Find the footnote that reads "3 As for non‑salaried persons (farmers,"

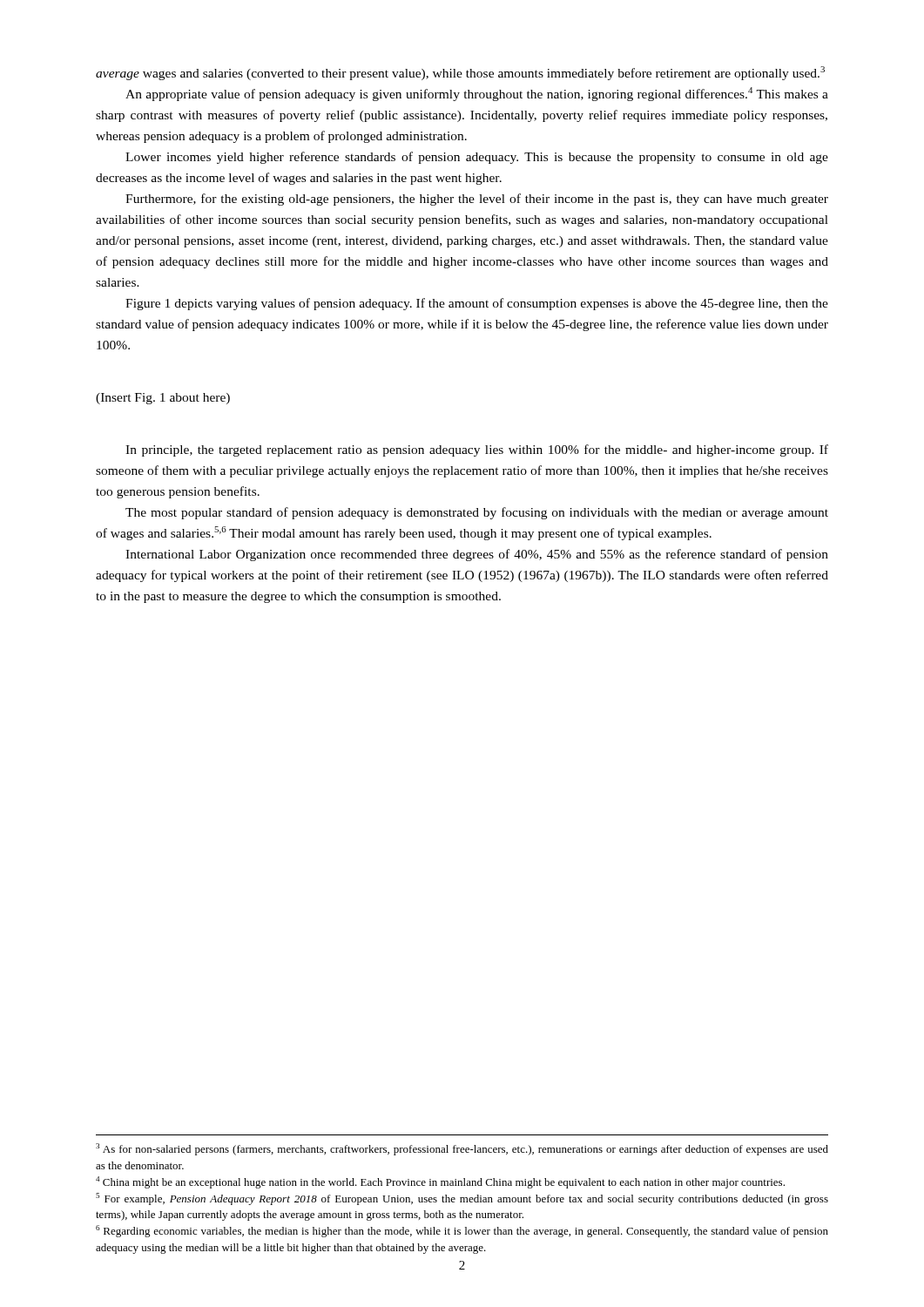click(462, 1158)
